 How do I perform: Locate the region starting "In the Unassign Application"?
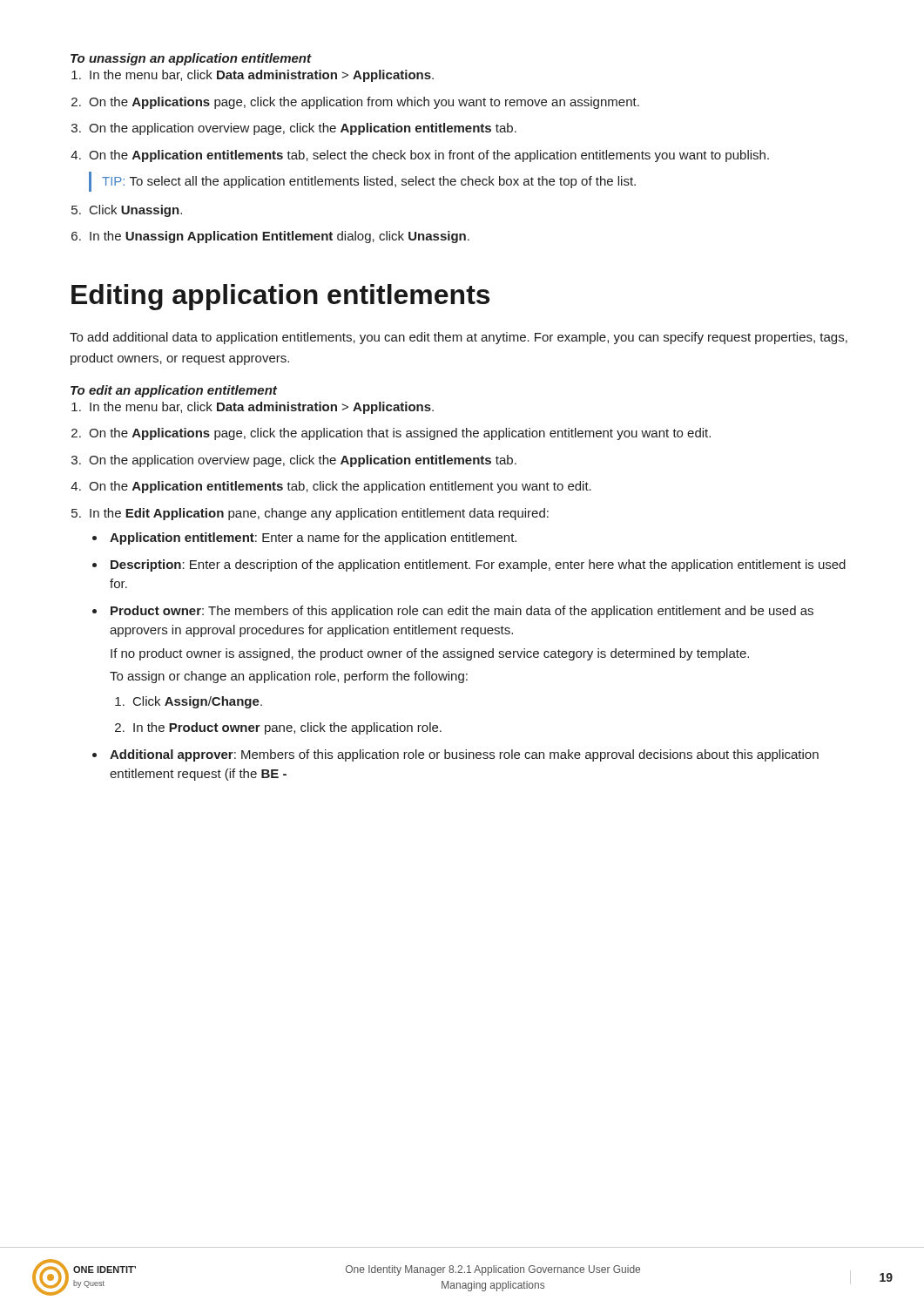[x=470, y=236]
